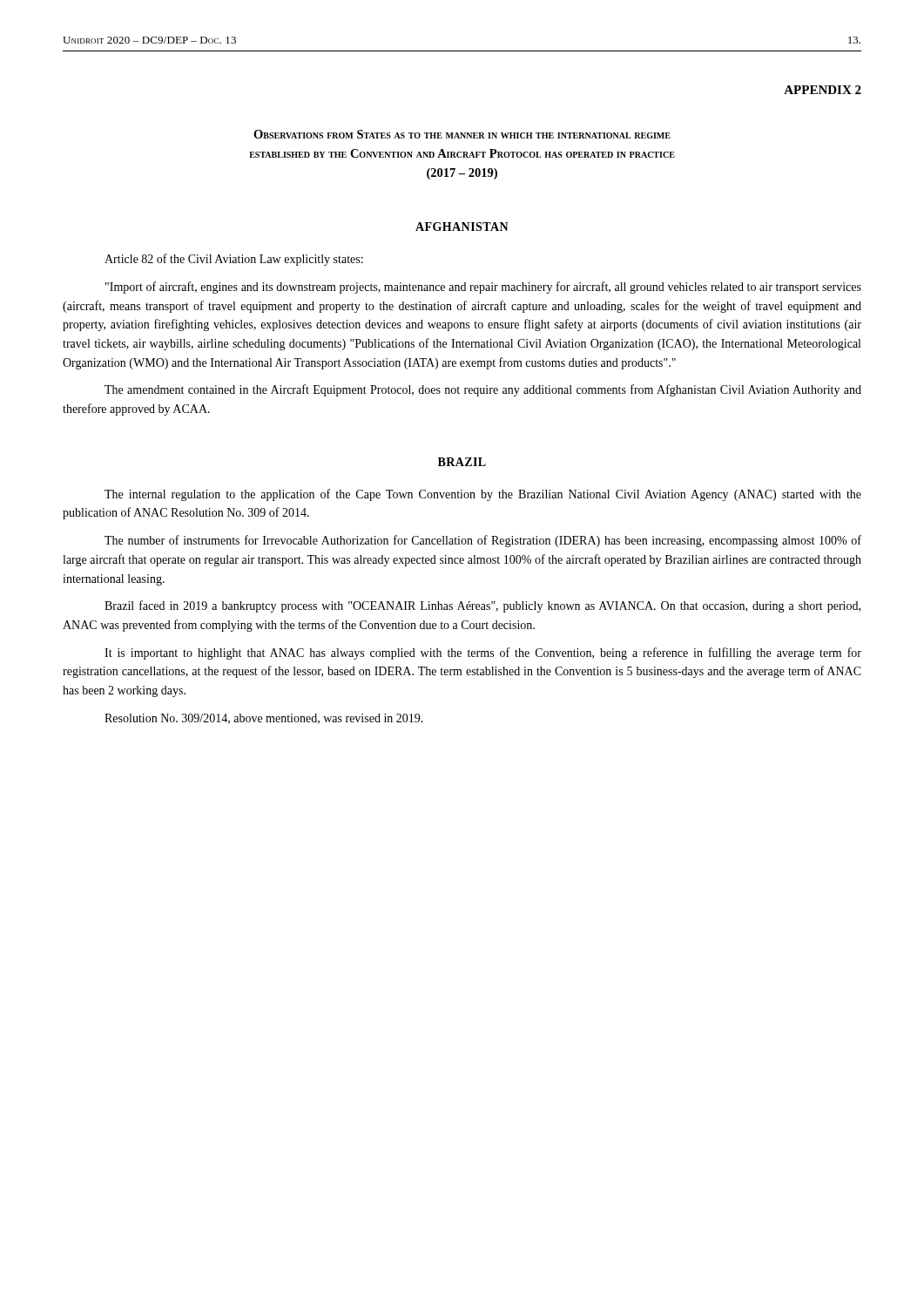Locate the passage starting "The amendment contained in the Aircraft"

[x=462, y=400]
